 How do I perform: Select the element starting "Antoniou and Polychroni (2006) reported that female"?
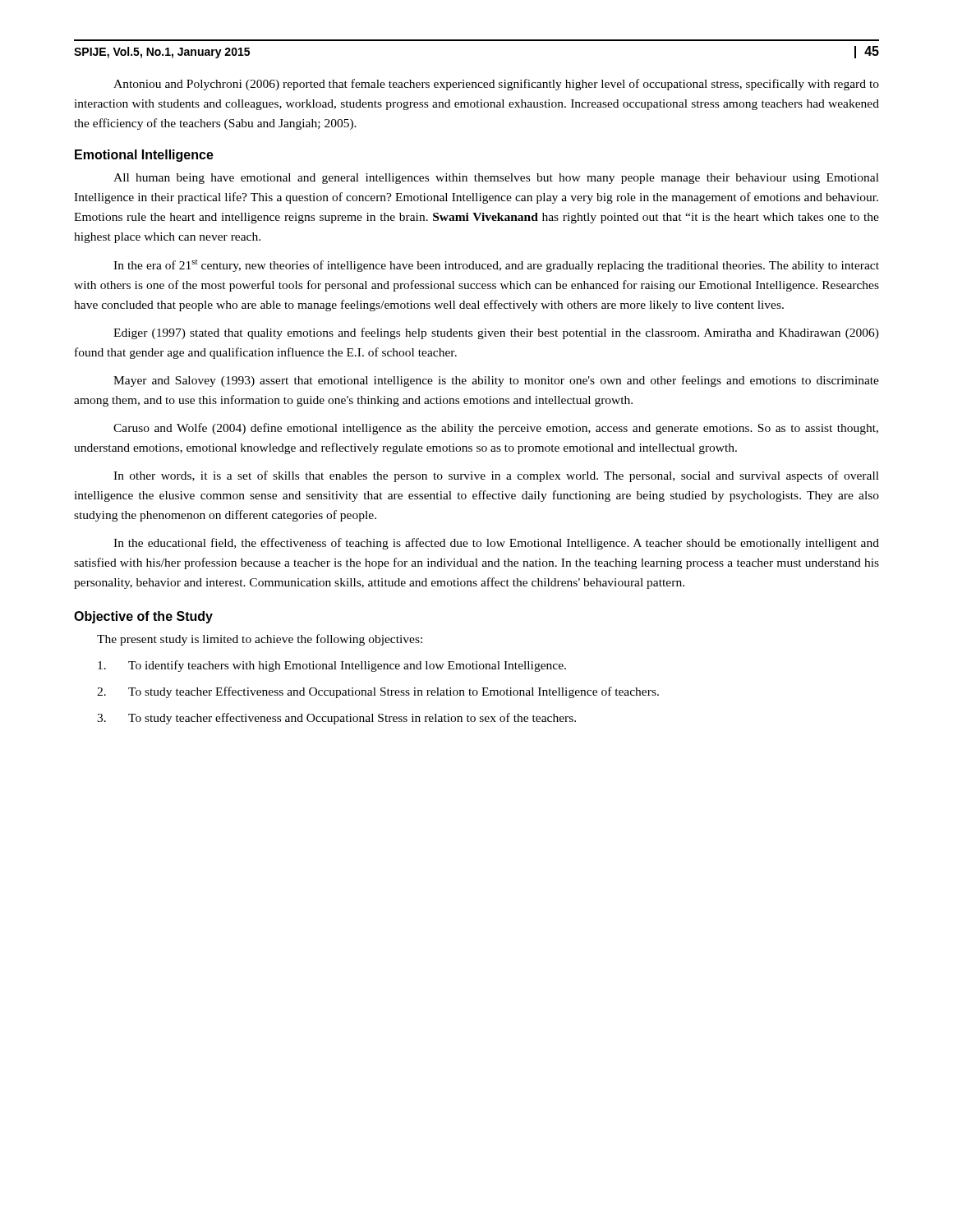point(476,103)
